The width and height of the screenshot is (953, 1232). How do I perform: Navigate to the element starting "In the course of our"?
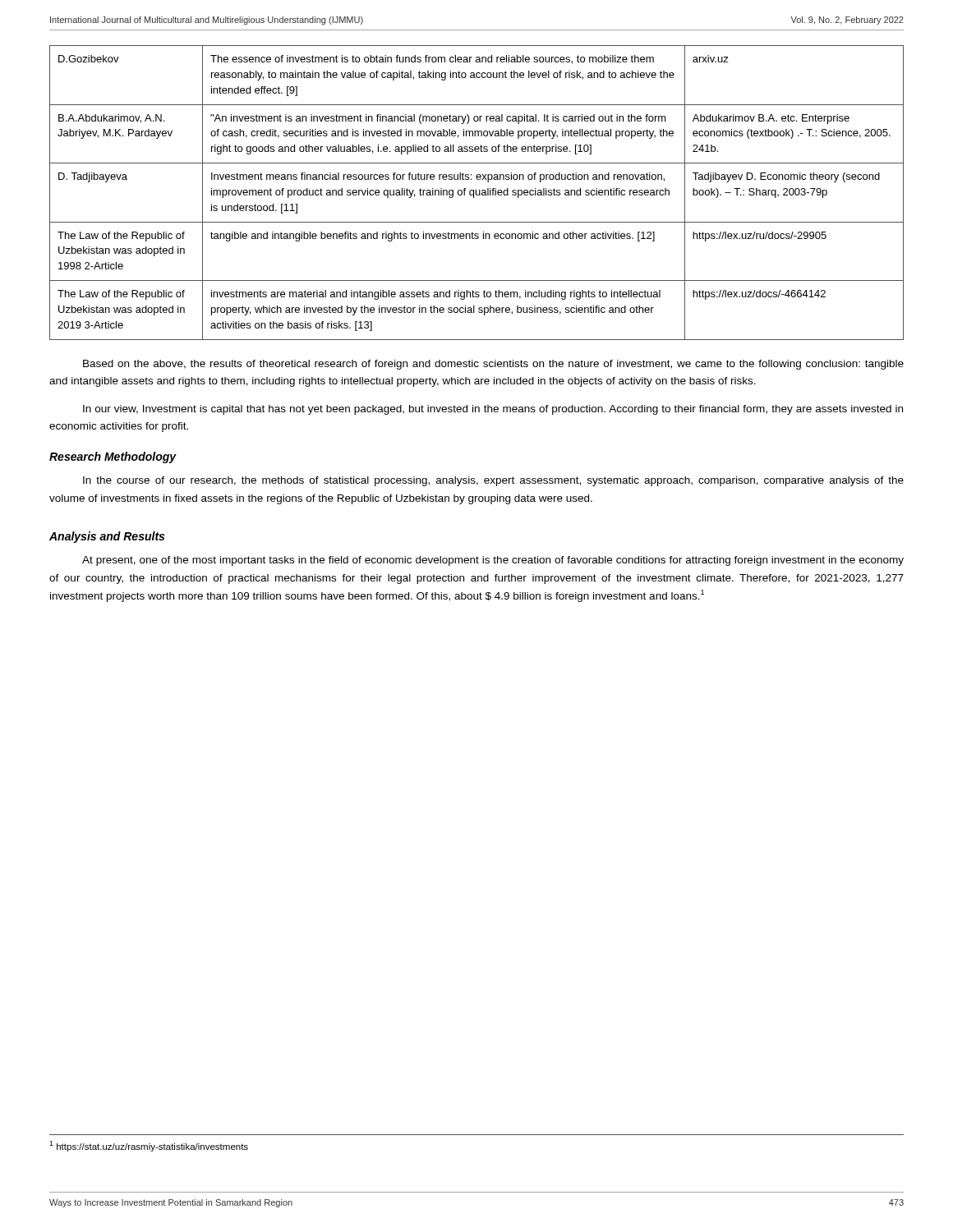click(x=476, y=489)
